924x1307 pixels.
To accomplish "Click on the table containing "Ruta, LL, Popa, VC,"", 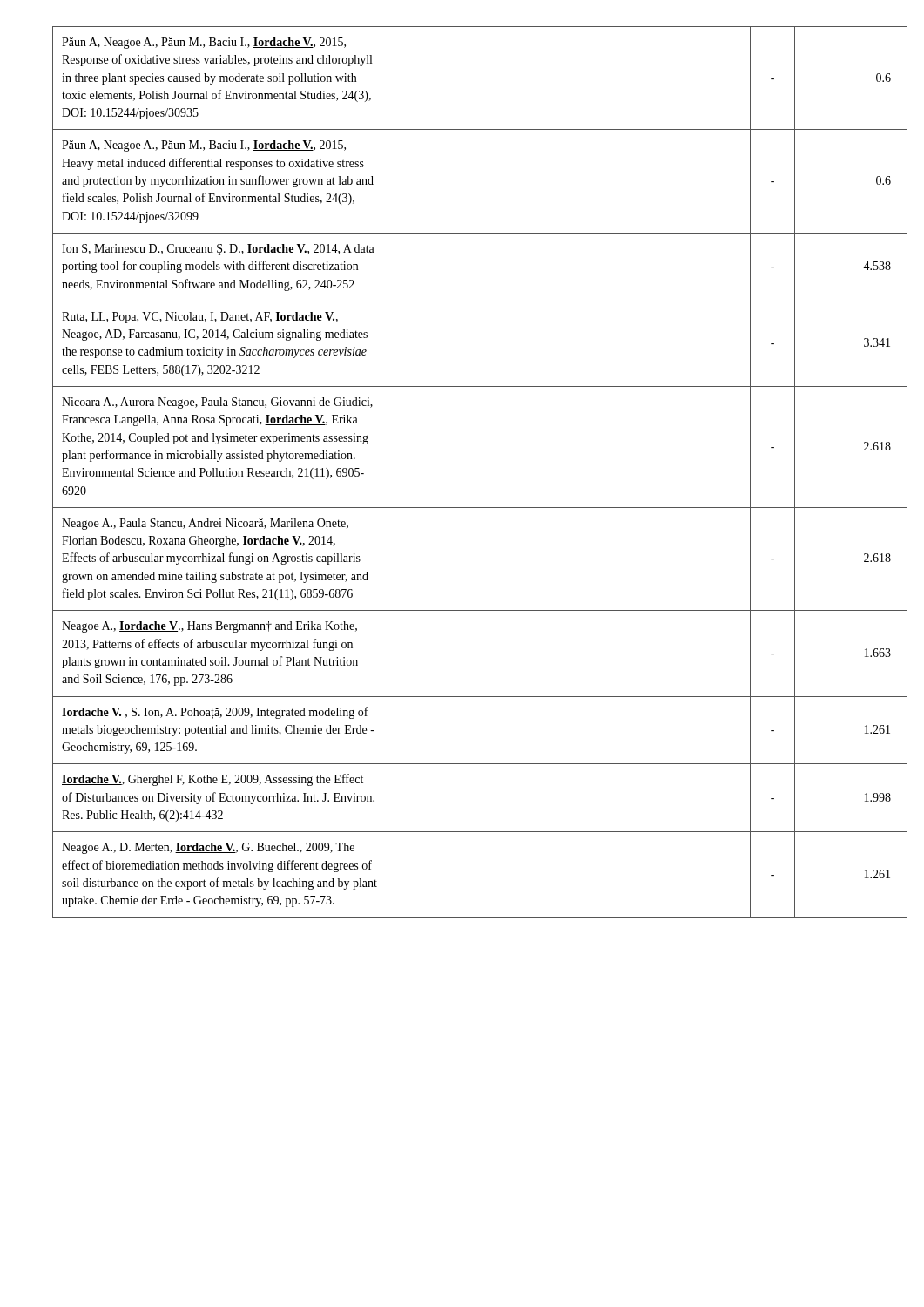I will (x=462, y=472).
